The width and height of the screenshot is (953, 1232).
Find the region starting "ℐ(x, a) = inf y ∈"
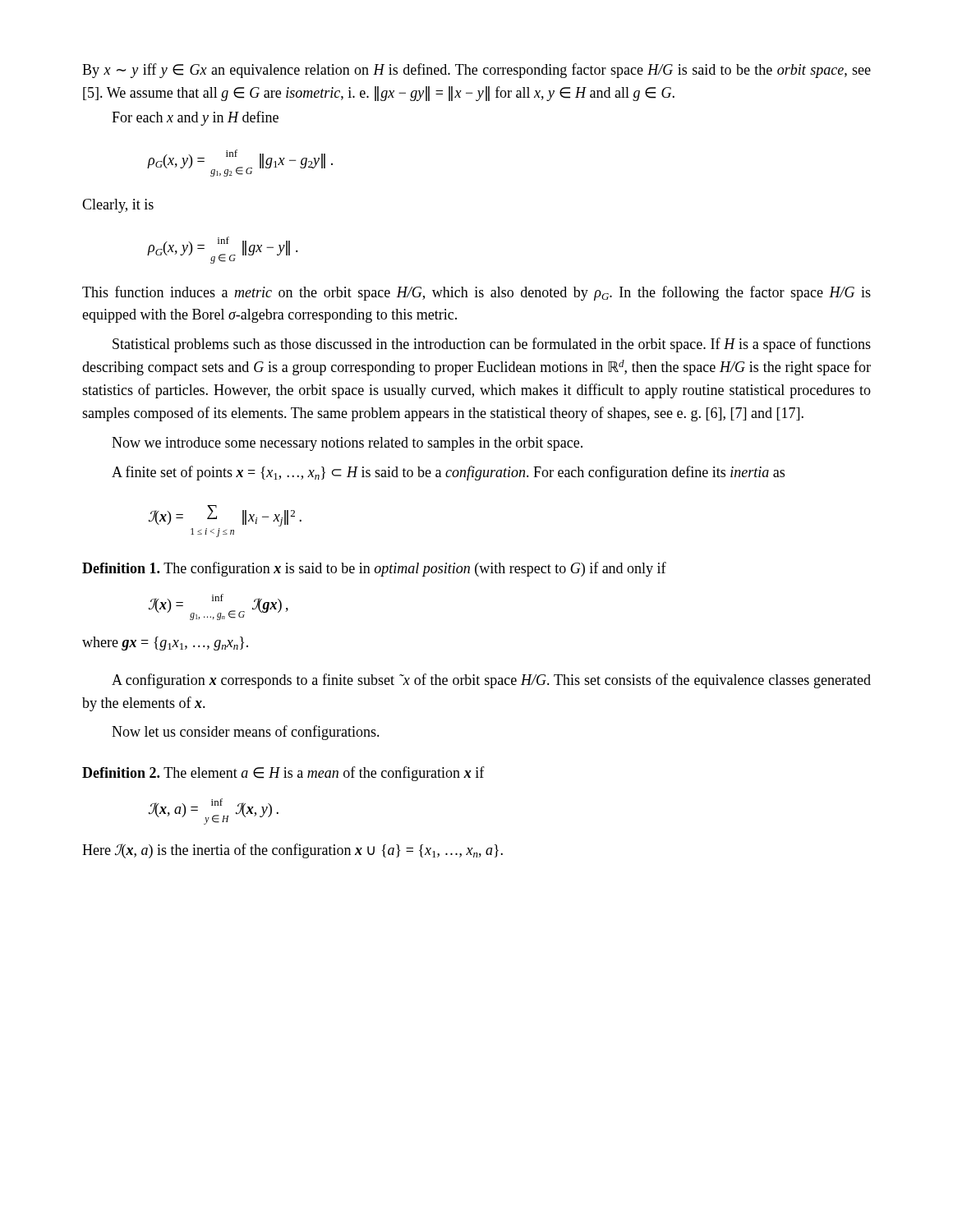pos(214,811)
